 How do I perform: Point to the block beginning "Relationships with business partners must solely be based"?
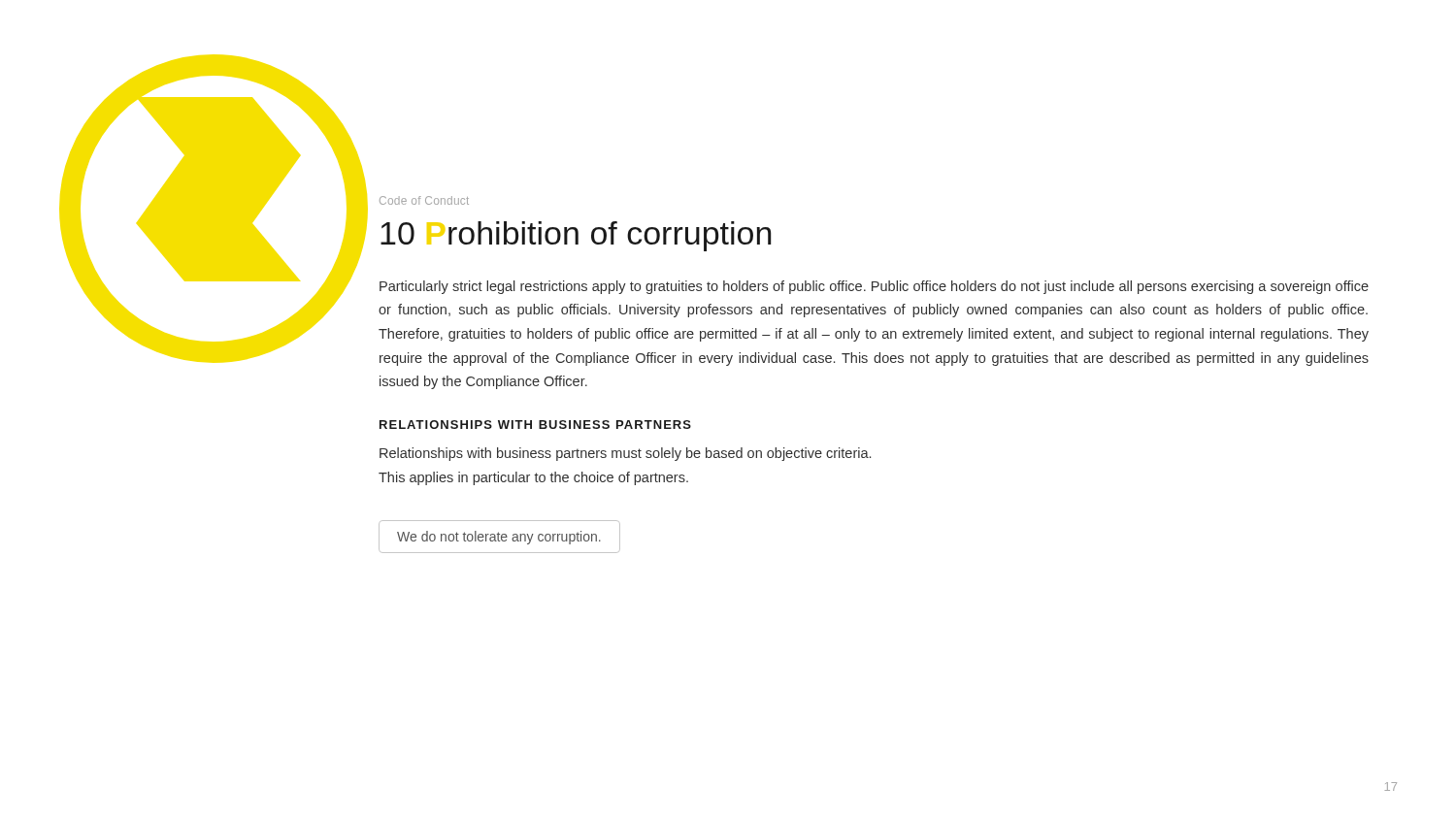625,465
